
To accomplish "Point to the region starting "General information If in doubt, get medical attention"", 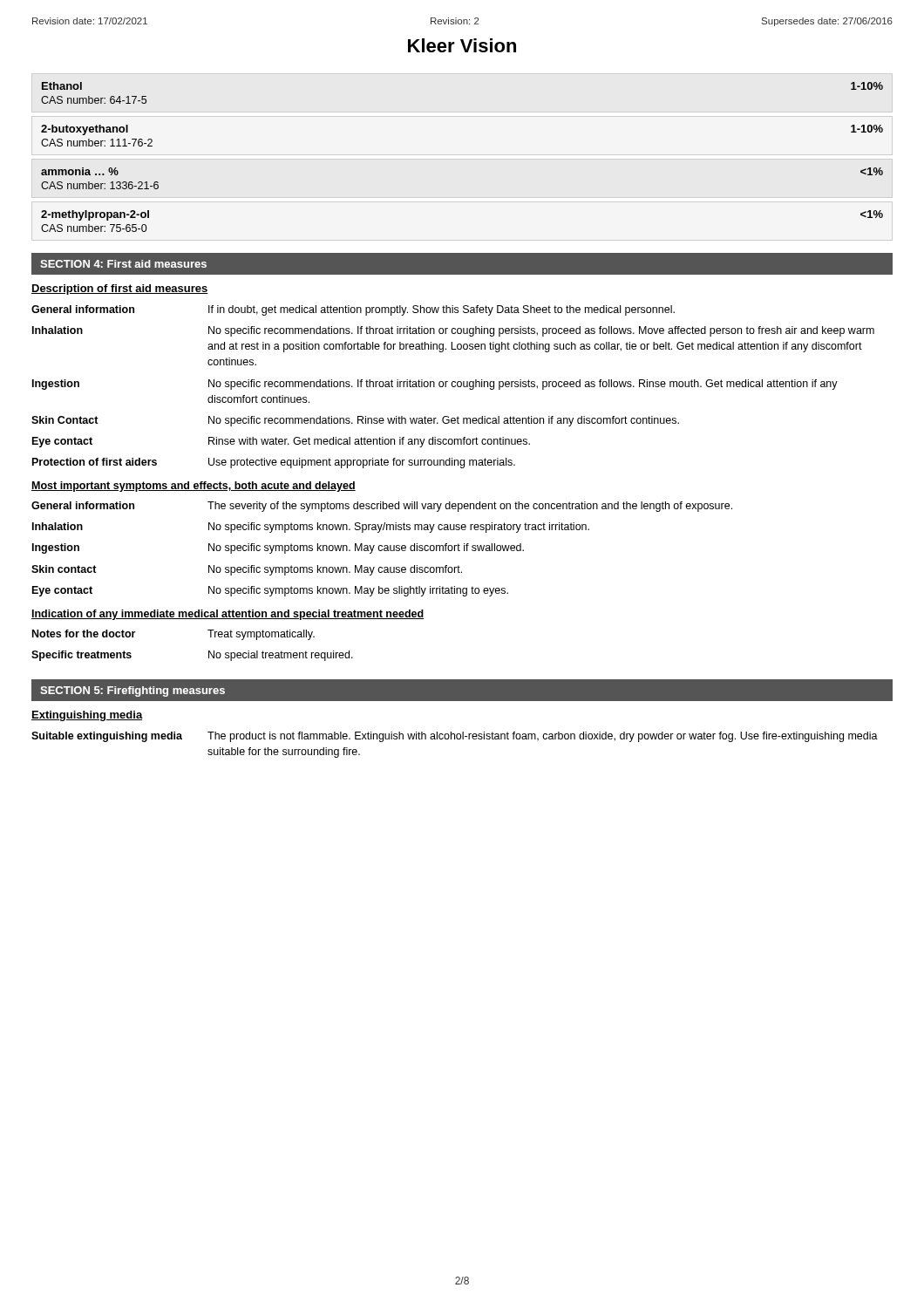I will (x=462, y=310).
